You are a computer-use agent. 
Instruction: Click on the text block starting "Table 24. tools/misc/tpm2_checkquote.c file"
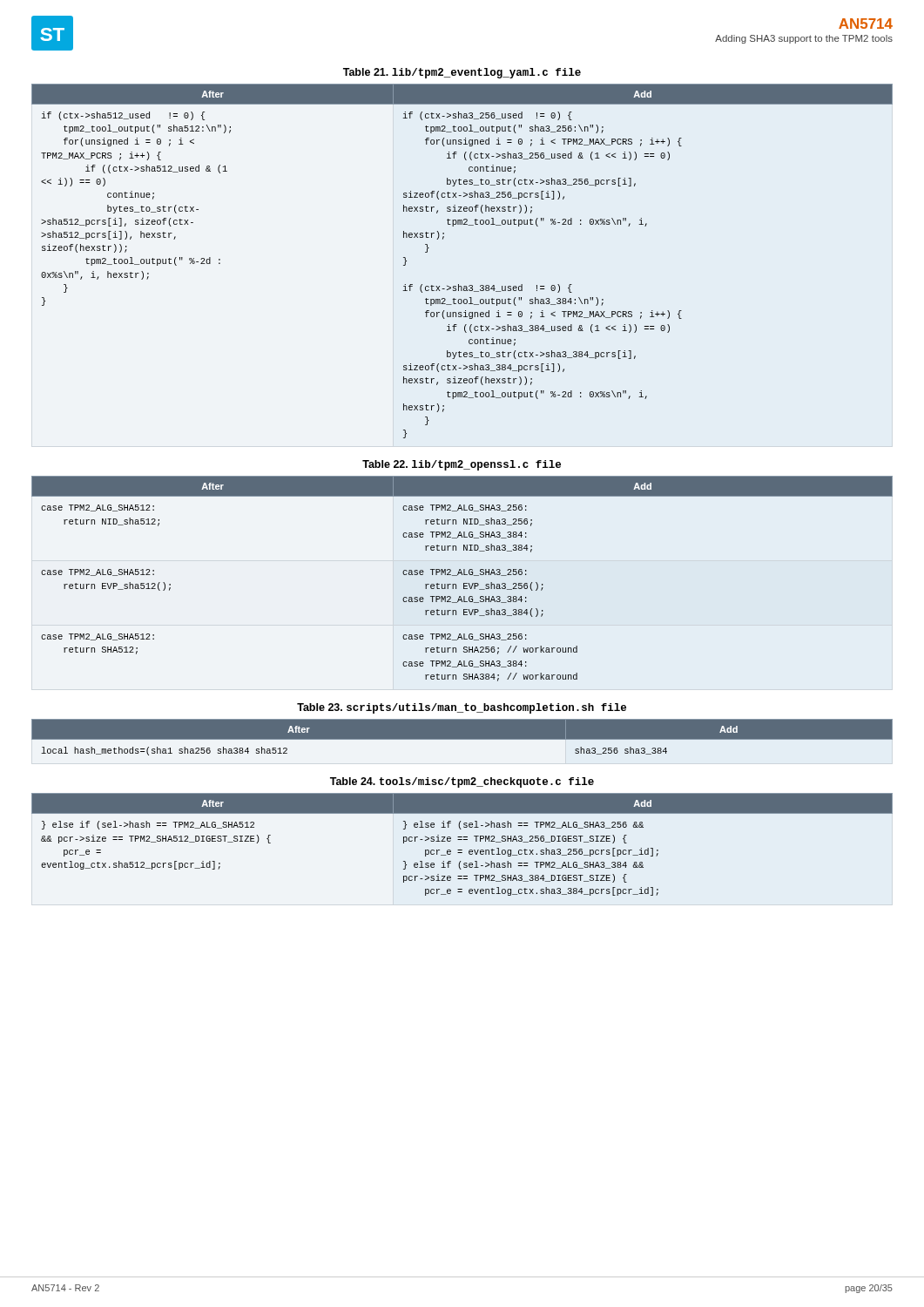(x=462, y=782)
